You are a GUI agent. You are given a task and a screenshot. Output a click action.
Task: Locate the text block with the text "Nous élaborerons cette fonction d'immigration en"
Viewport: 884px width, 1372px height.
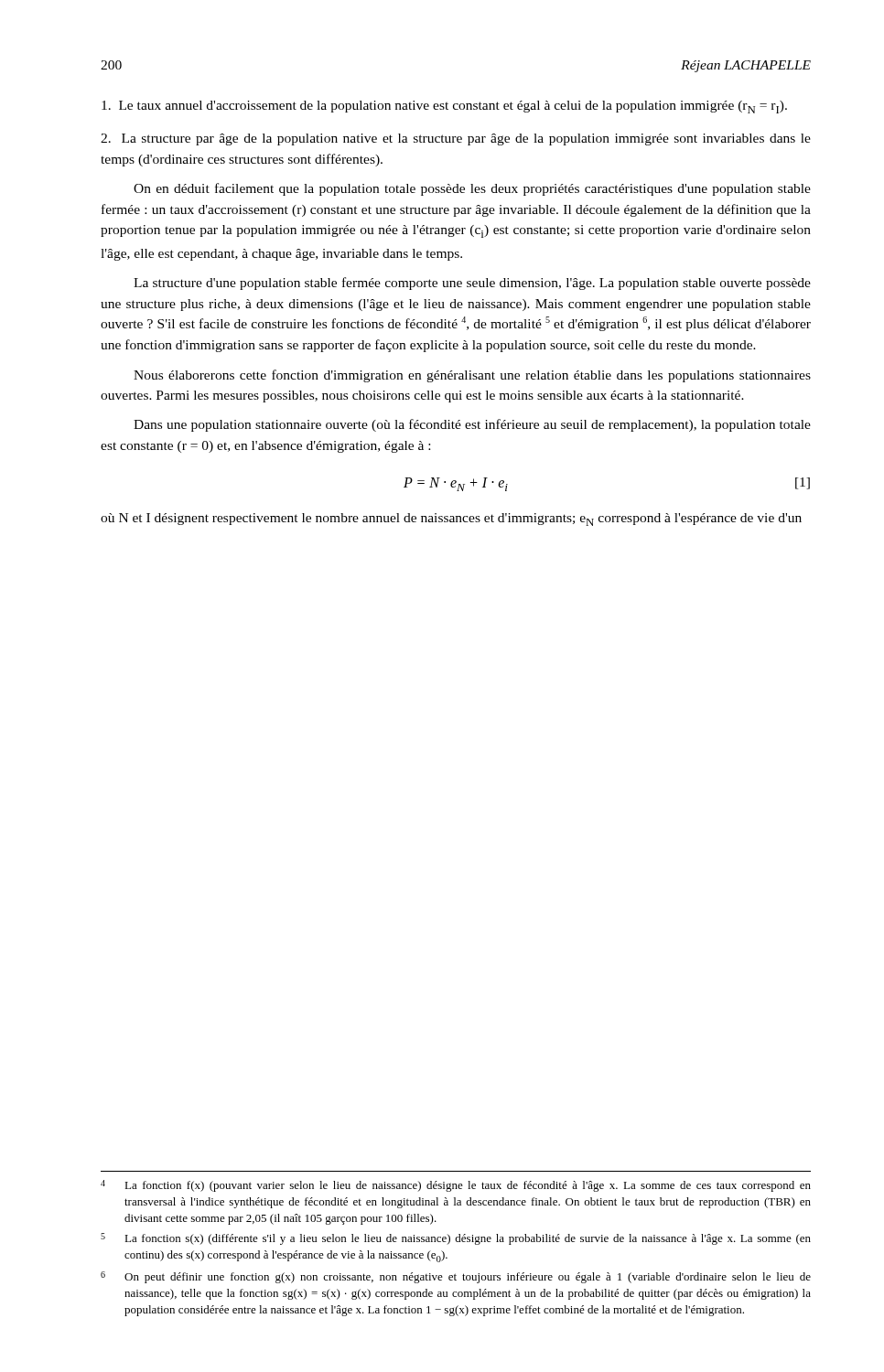(456, 385)
